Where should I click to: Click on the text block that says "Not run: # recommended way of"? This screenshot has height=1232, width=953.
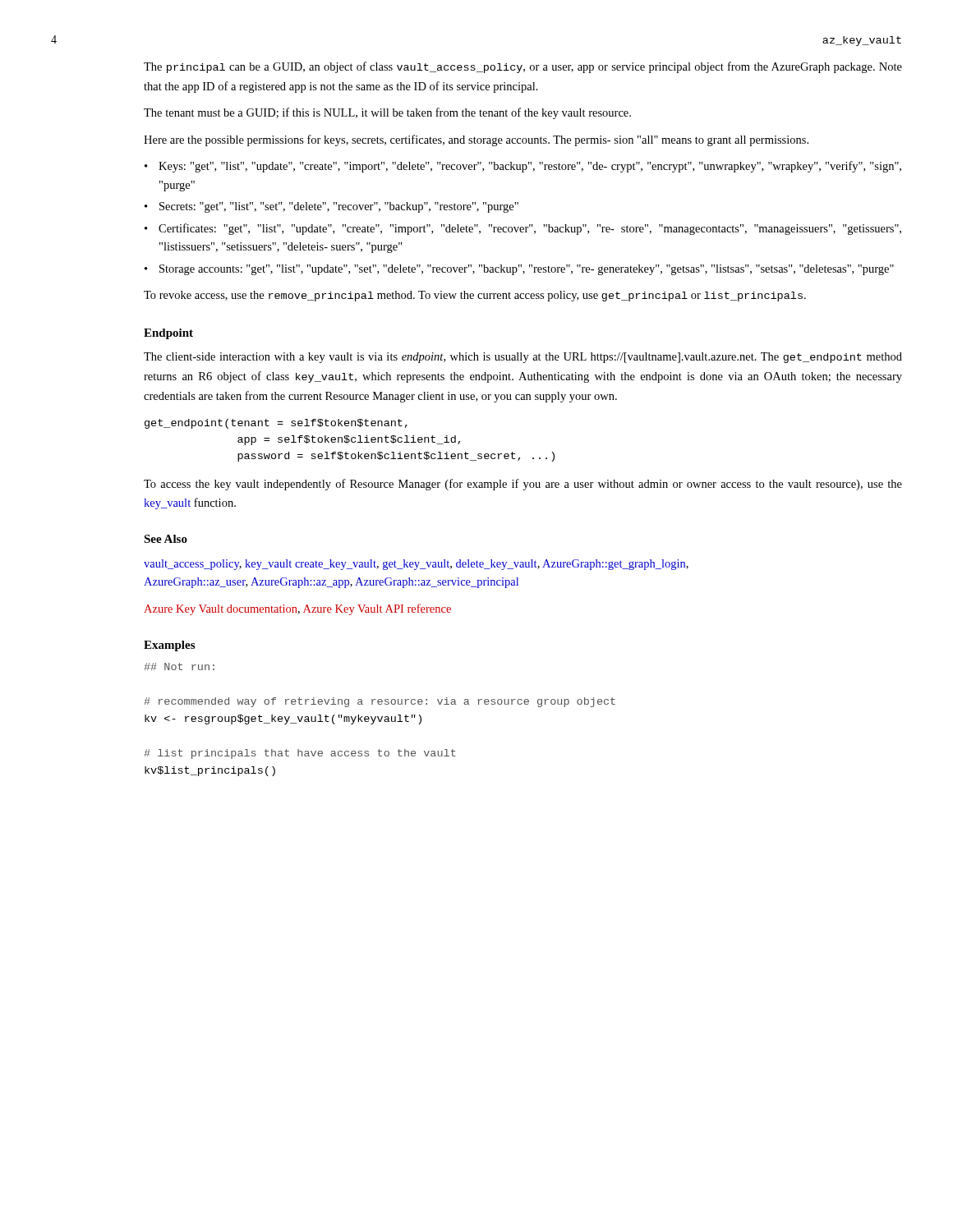[380, 719]
